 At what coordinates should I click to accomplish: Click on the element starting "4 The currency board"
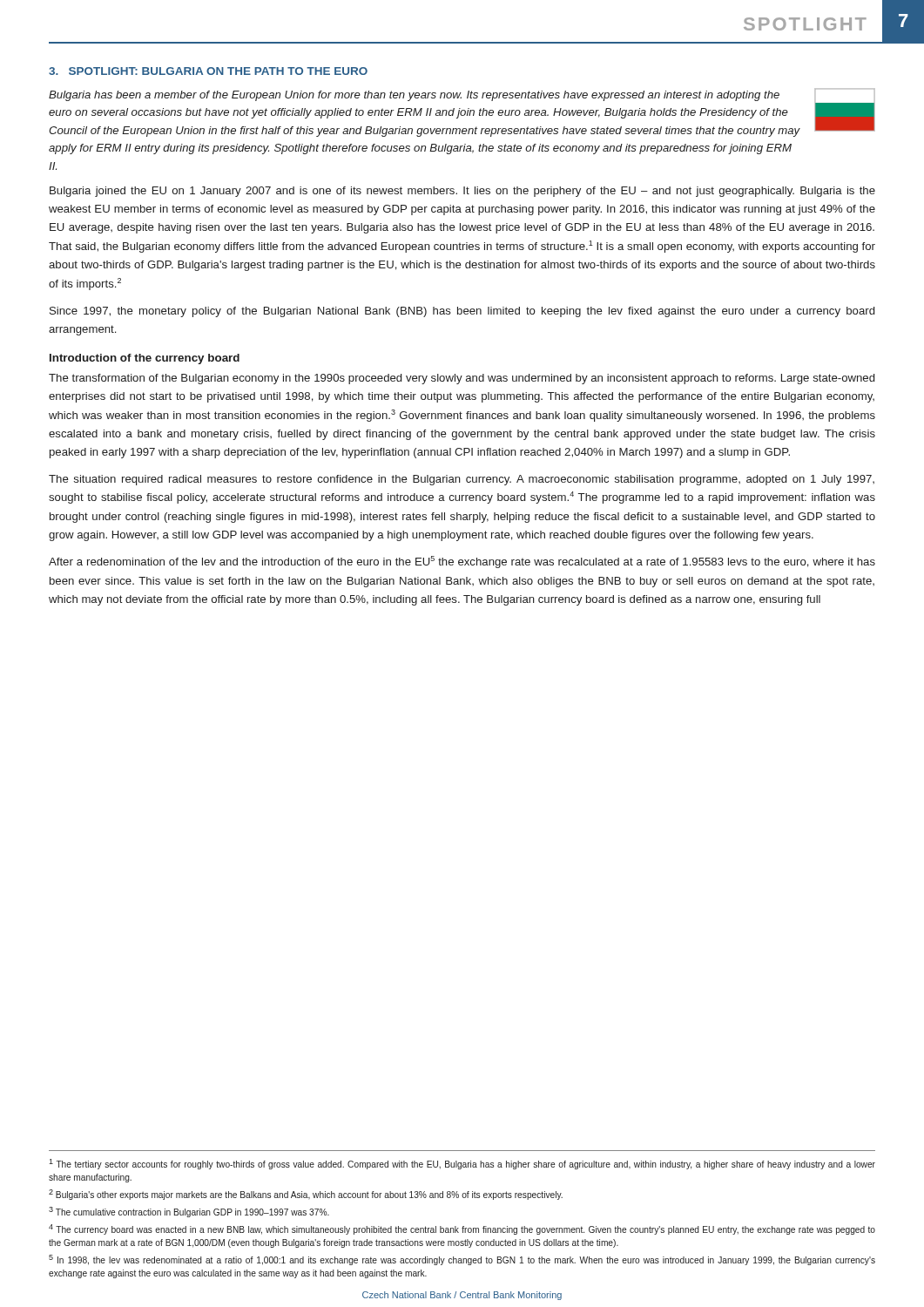(x=462, y=1235)
